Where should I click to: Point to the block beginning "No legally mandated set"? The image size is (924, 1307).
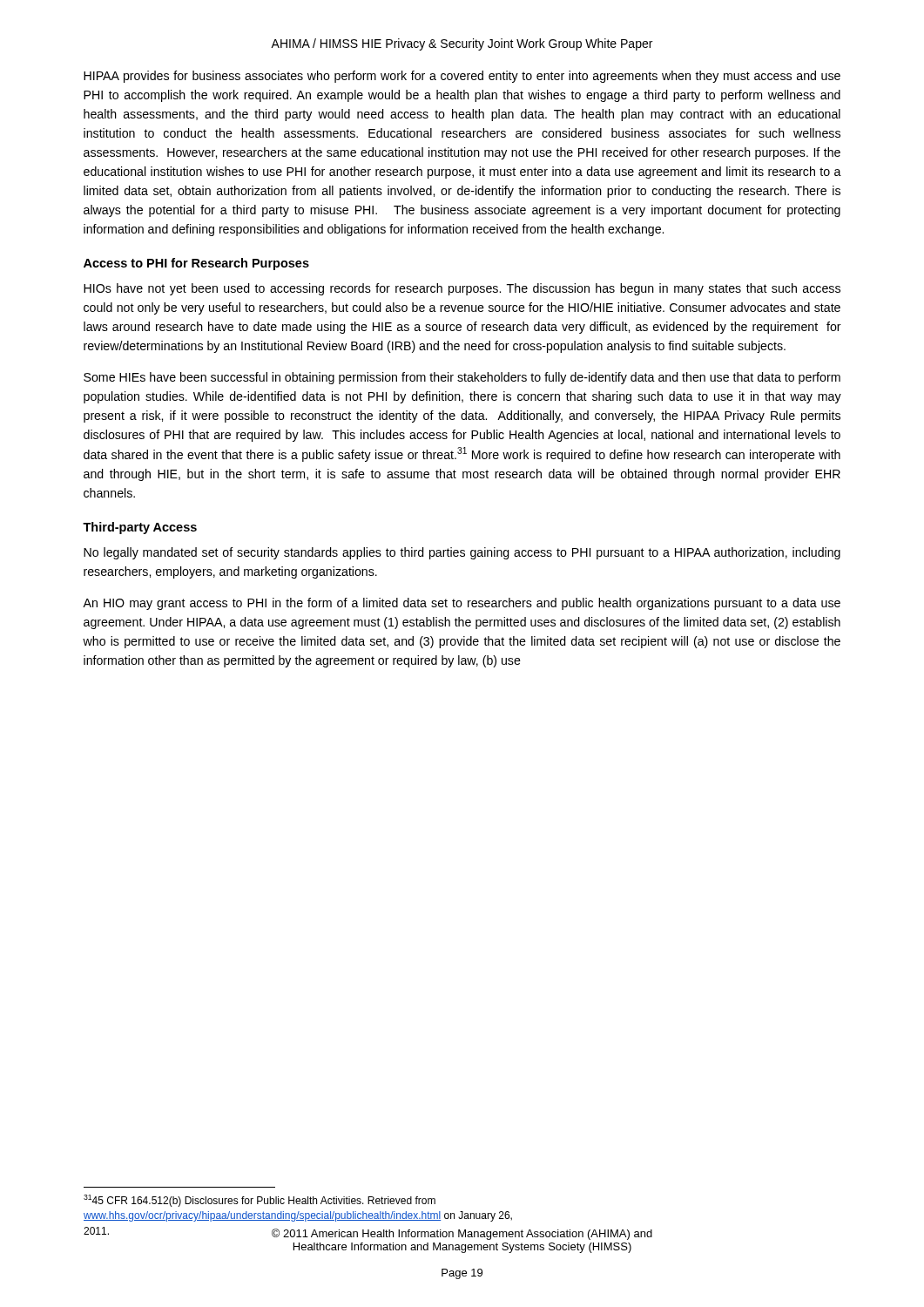pyautogui.click(x=462, y=562)
